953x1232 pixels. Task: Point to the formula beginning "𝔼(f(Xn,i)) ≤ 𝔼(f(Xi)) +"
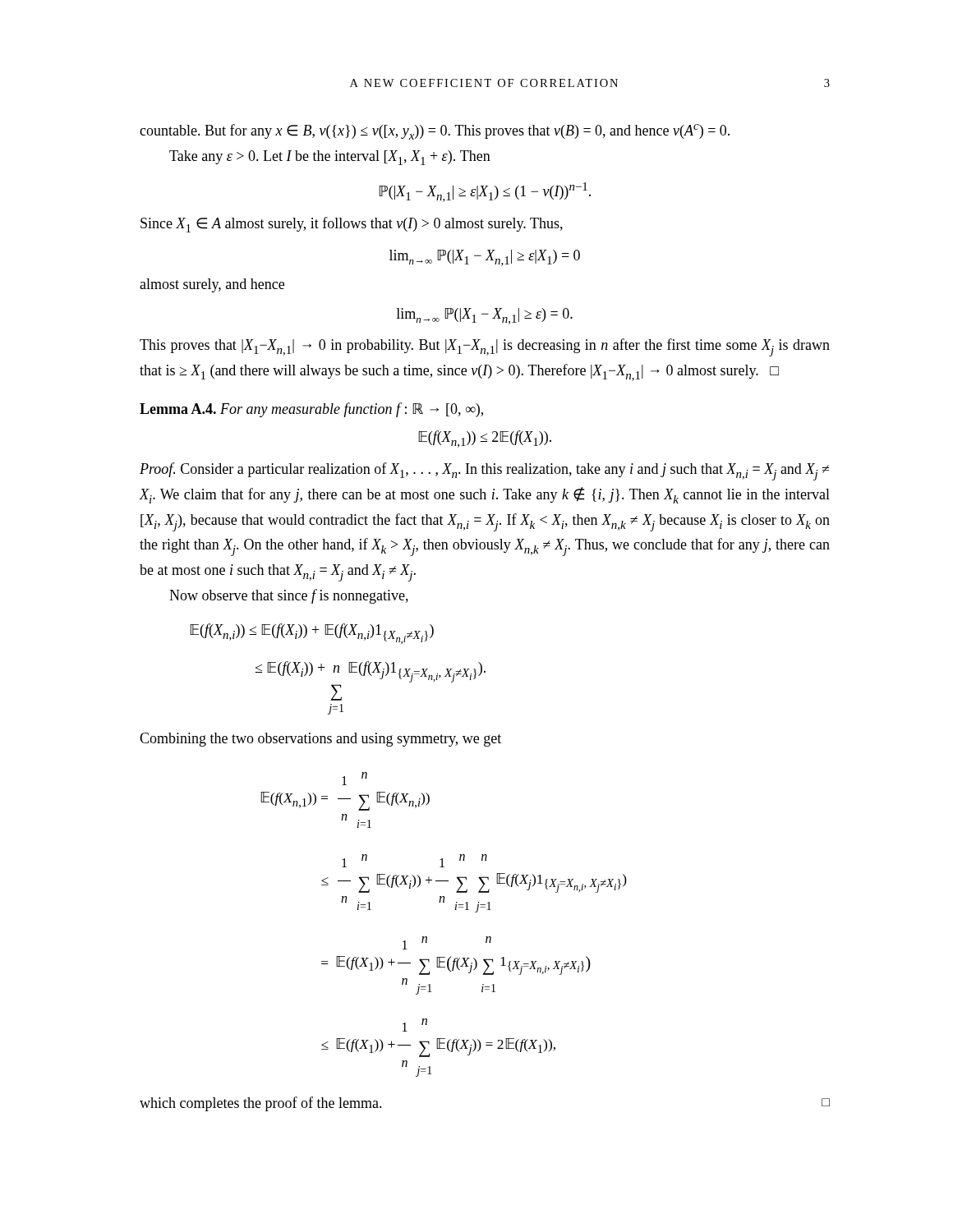pyautogui.click(x=312, y=634)
